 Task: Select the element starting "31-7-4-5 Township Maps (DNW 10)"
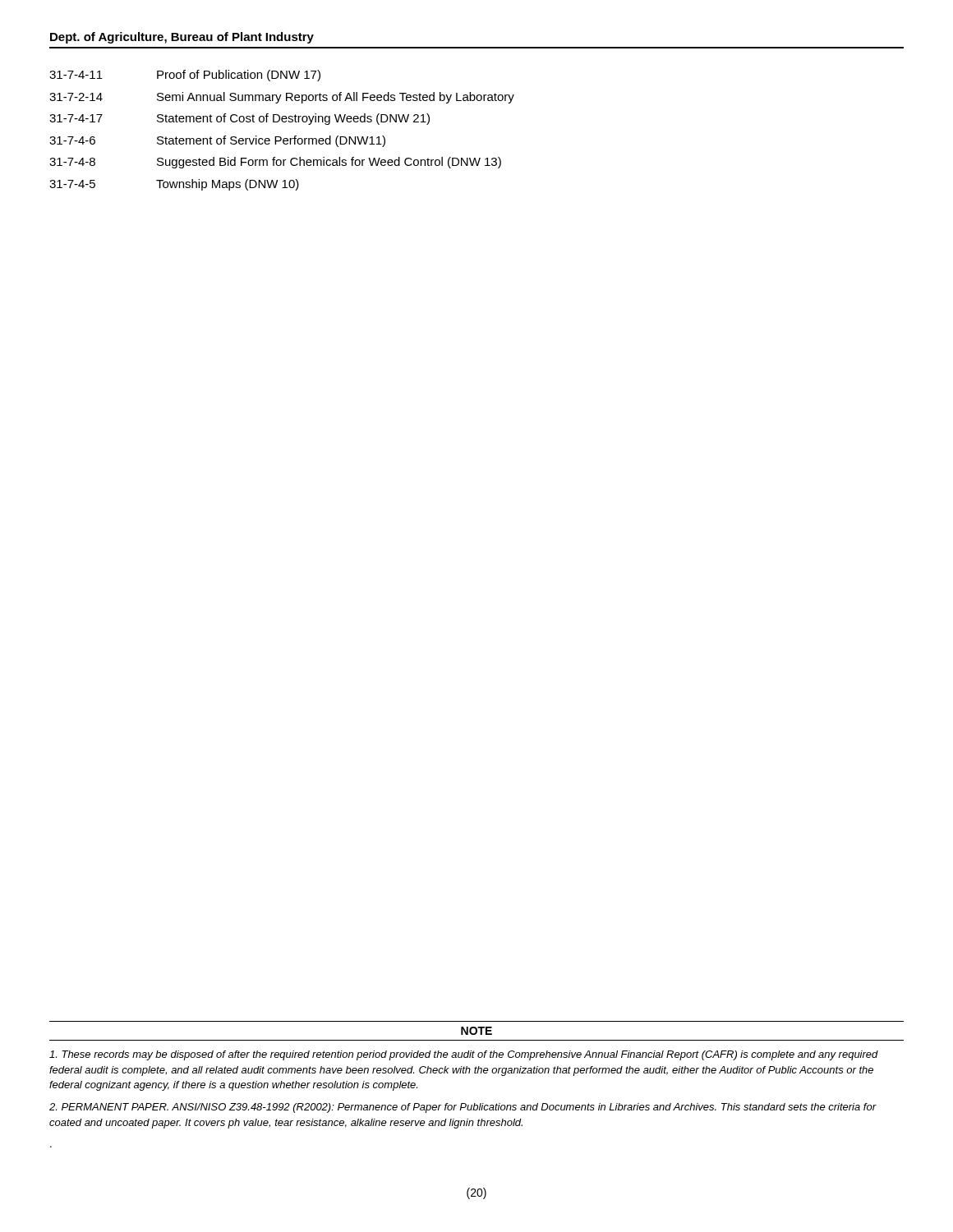coord(174,185)
